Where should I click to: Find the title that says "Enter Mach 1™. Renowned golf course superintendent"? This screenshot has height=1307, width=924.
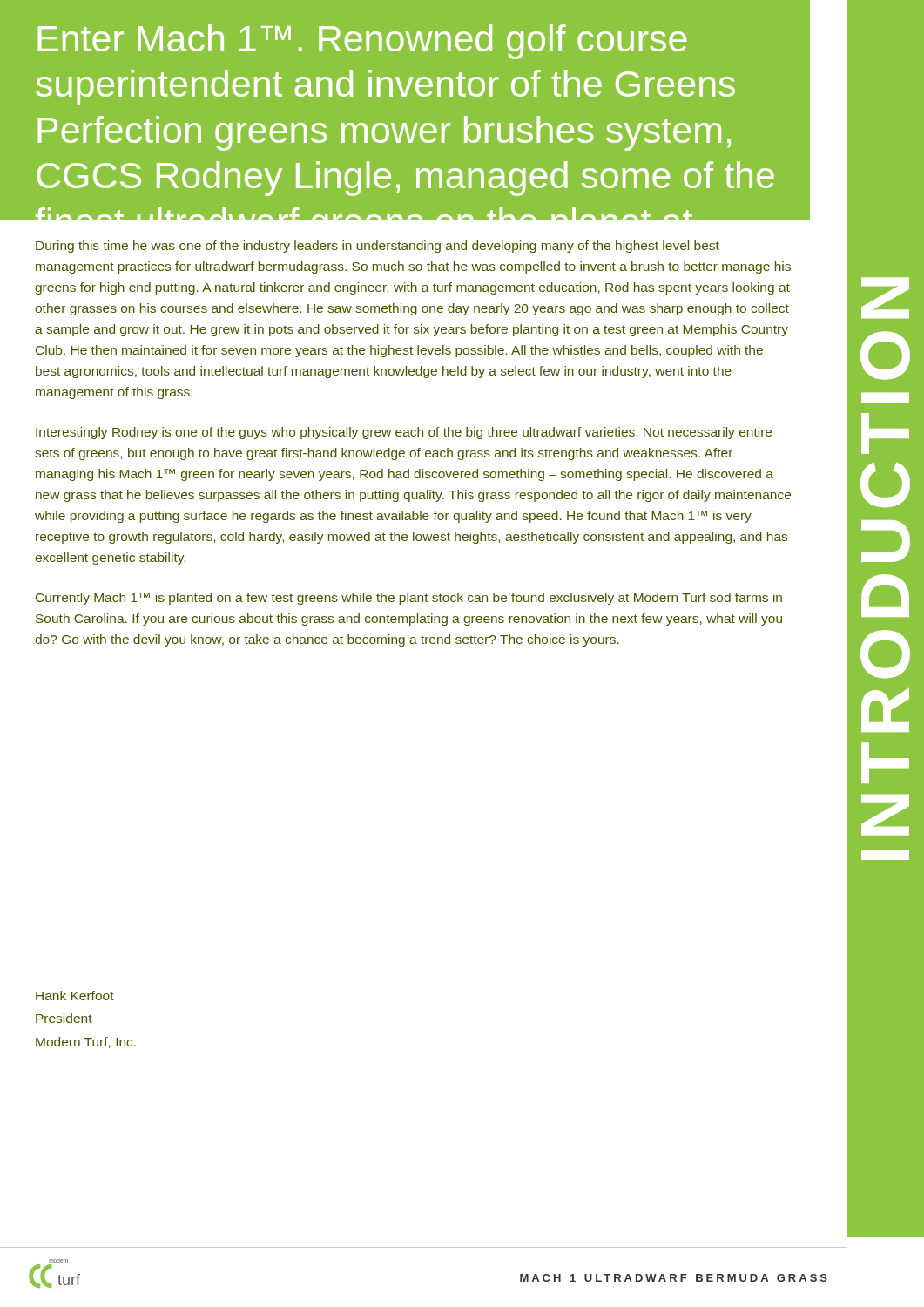(405, 153)
